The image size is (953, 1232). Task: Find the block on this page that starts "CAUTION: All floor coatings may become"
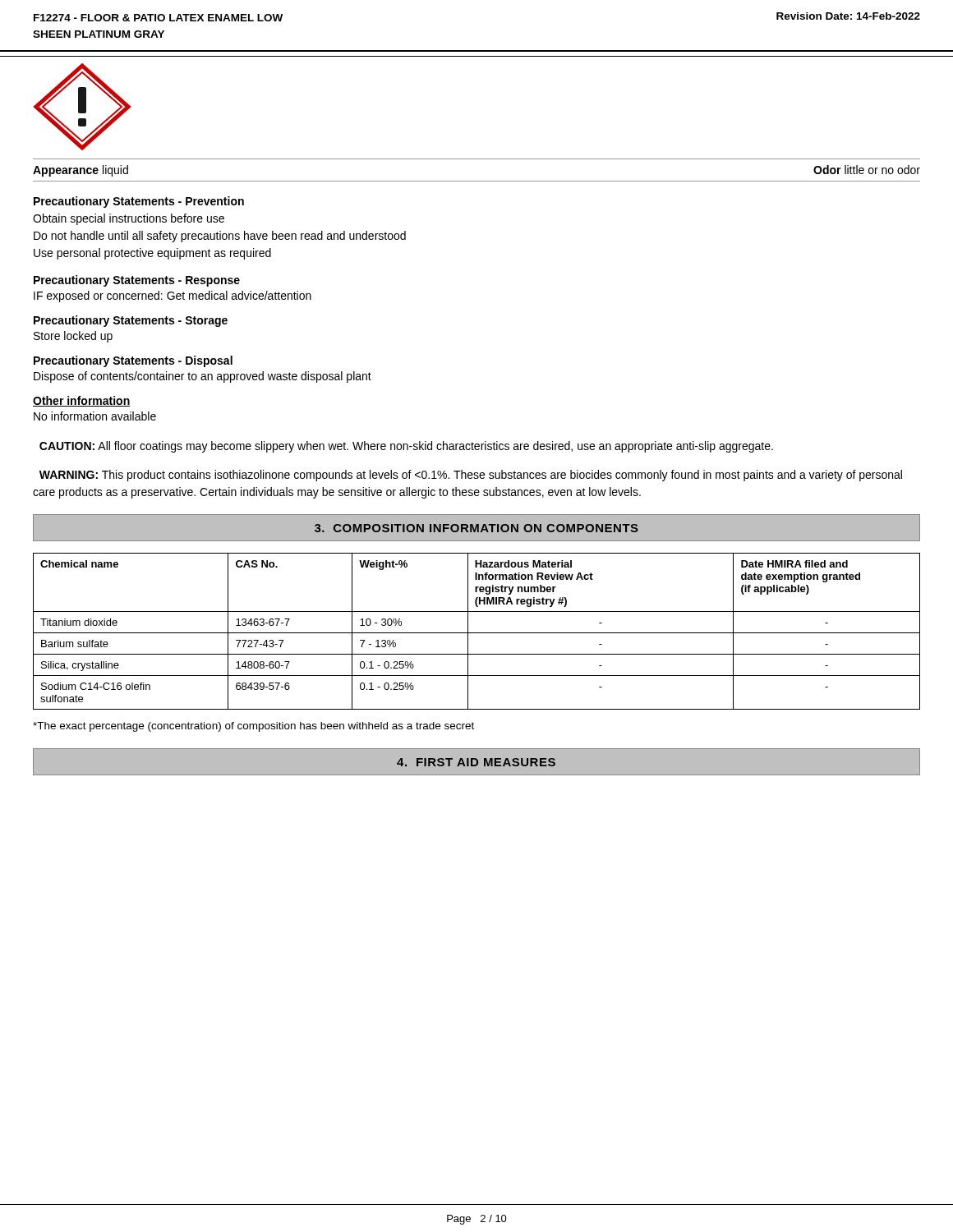[403, 446]
